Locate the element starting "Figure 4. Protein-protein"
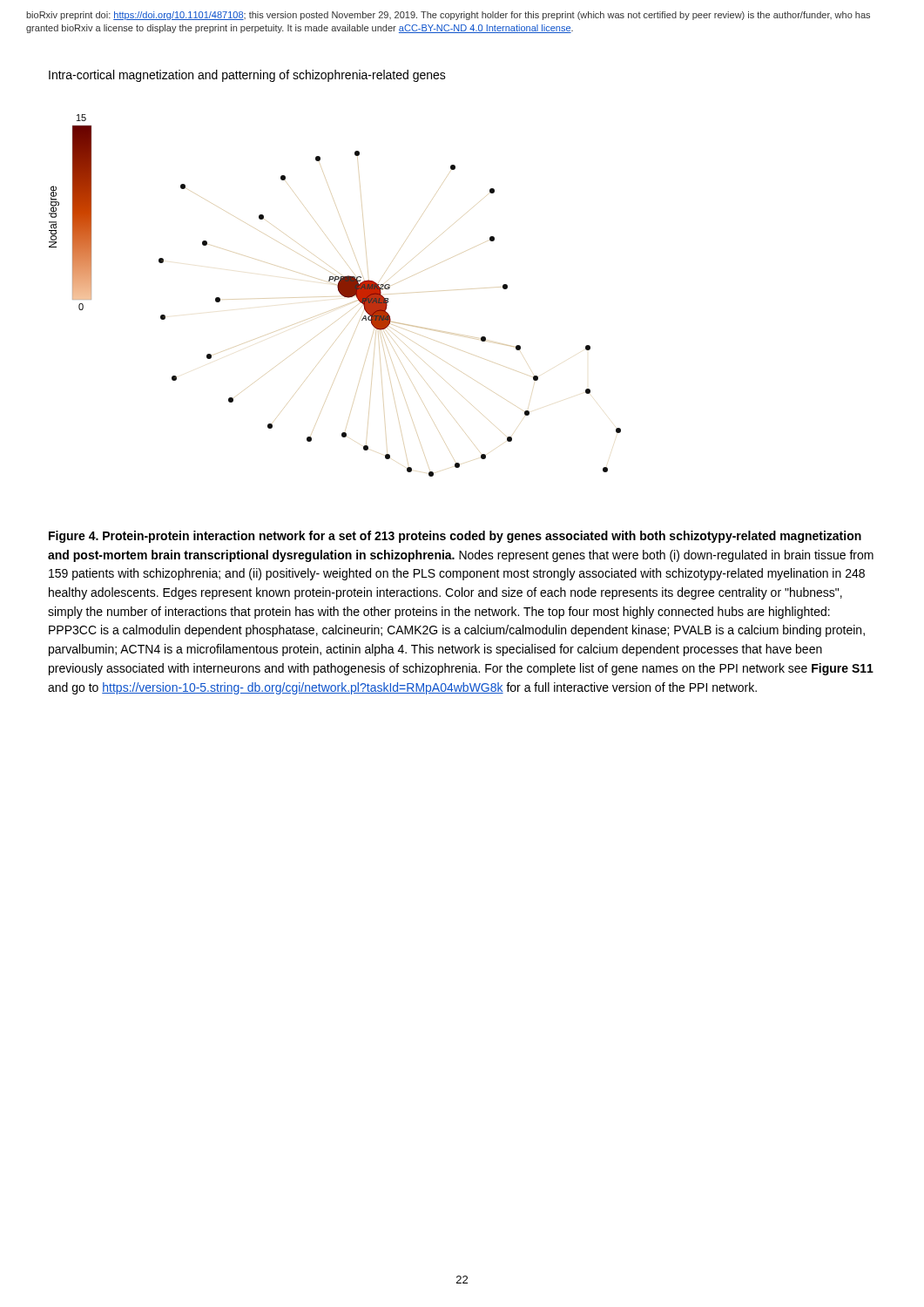The image size is (924, 1307). point(462,612)
